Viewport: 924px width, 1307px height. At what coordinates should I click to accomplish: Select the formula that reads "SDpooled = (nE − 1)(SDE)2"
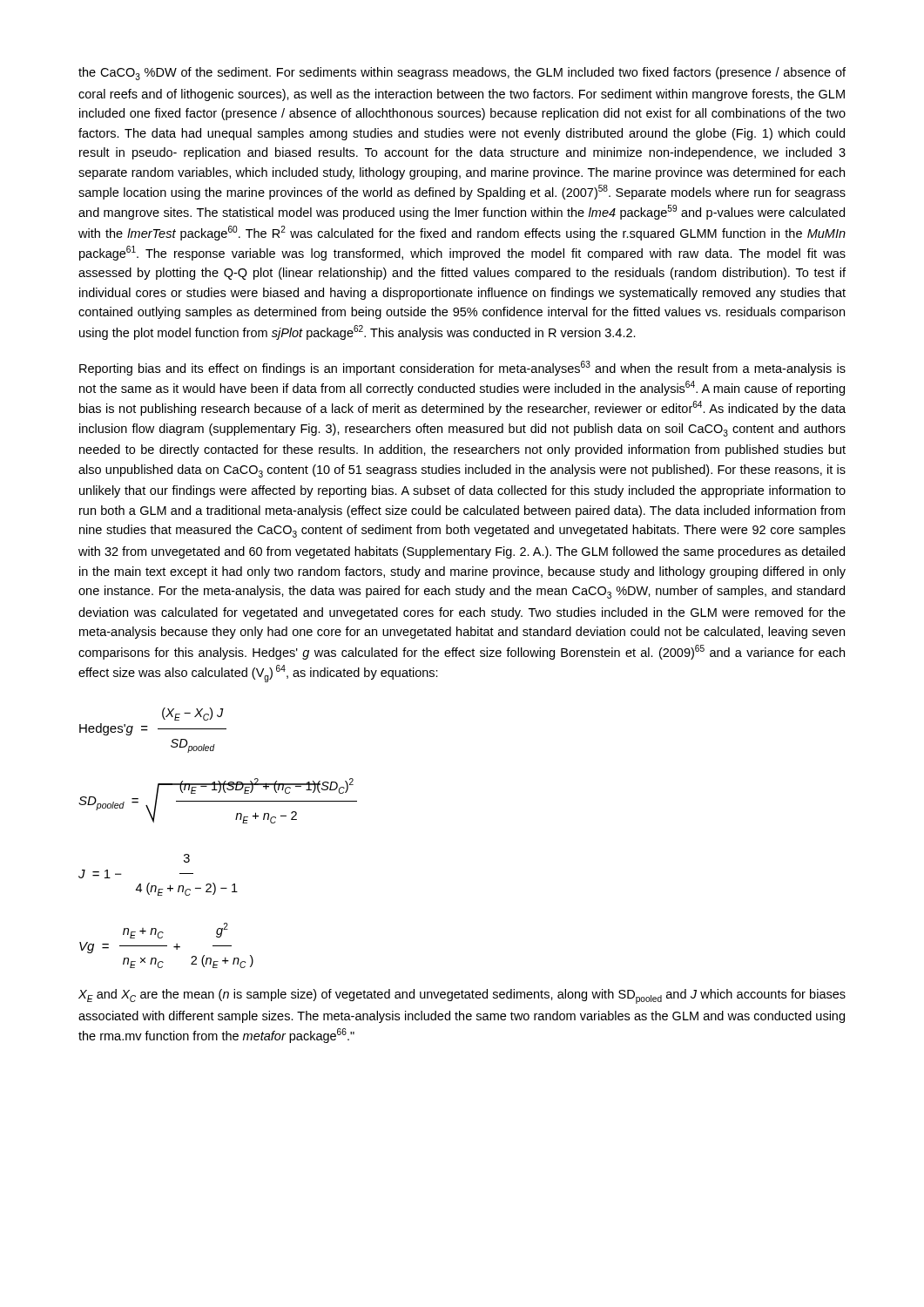pos(218,801)
